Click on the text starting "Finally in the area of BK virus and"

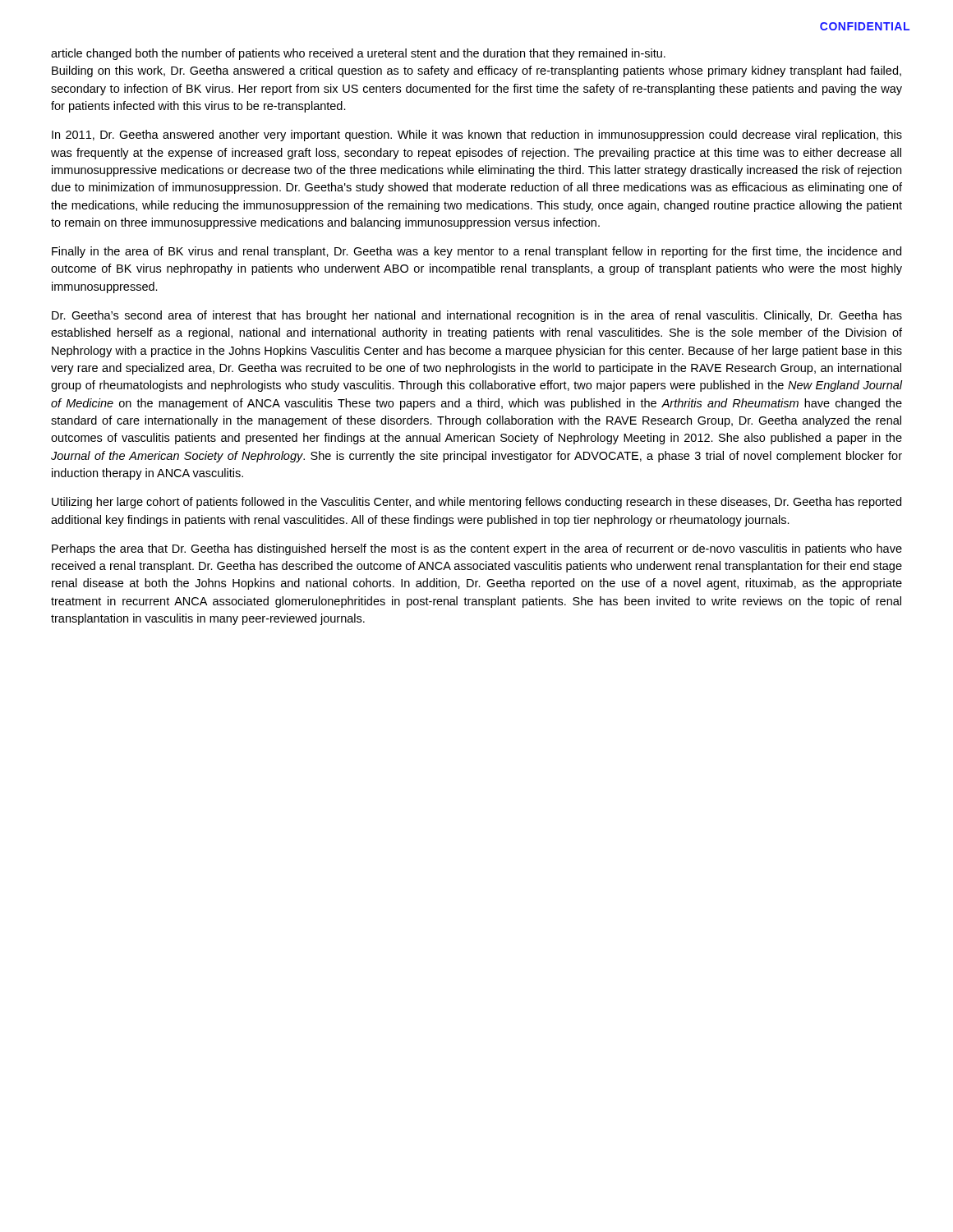476,269
